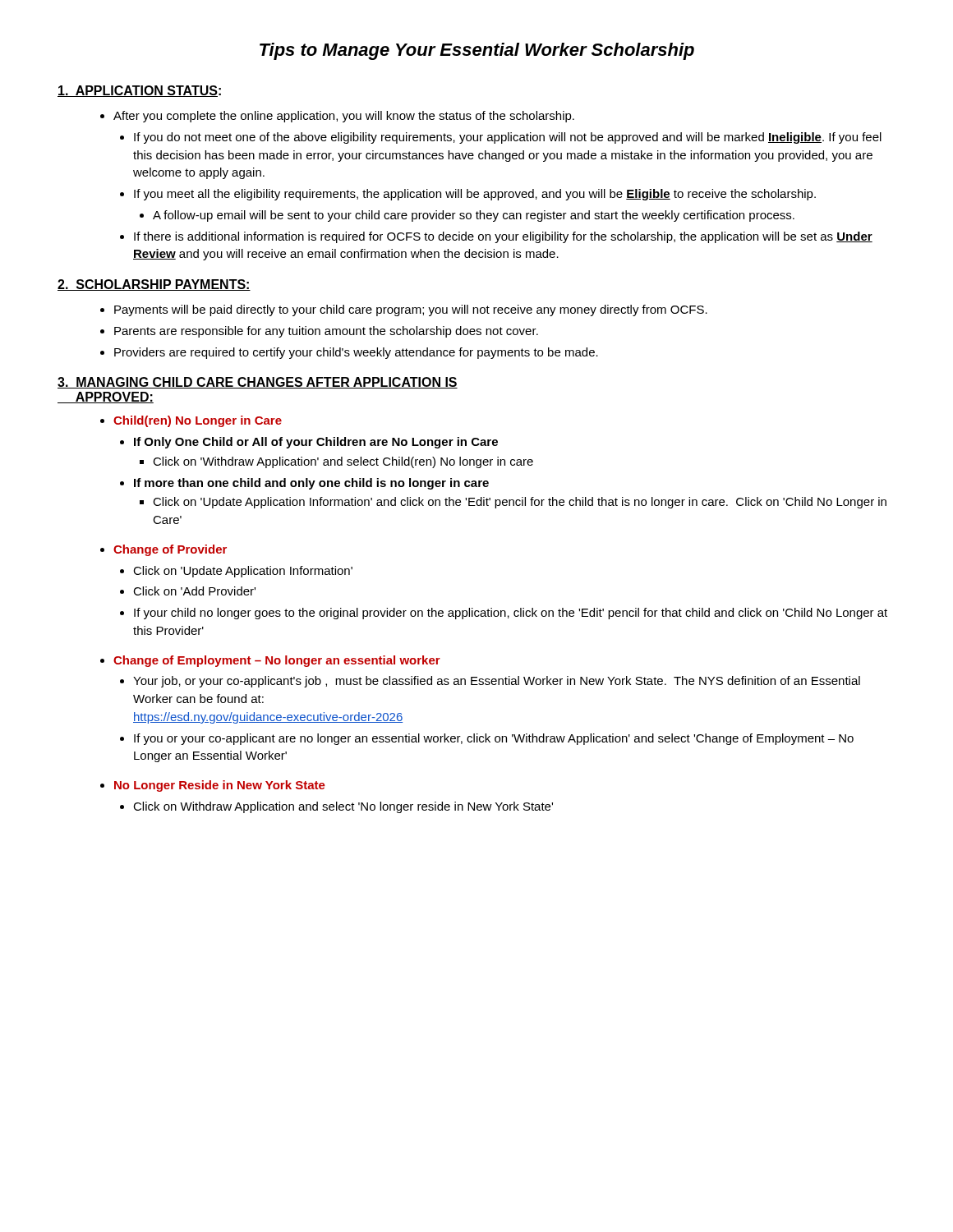Navigate to the text starting "Tips to Manage Your Essential Worker Scholarship"
This screenshot has height=1232, width=953.
pyautogui.click(x=476, y=50)
